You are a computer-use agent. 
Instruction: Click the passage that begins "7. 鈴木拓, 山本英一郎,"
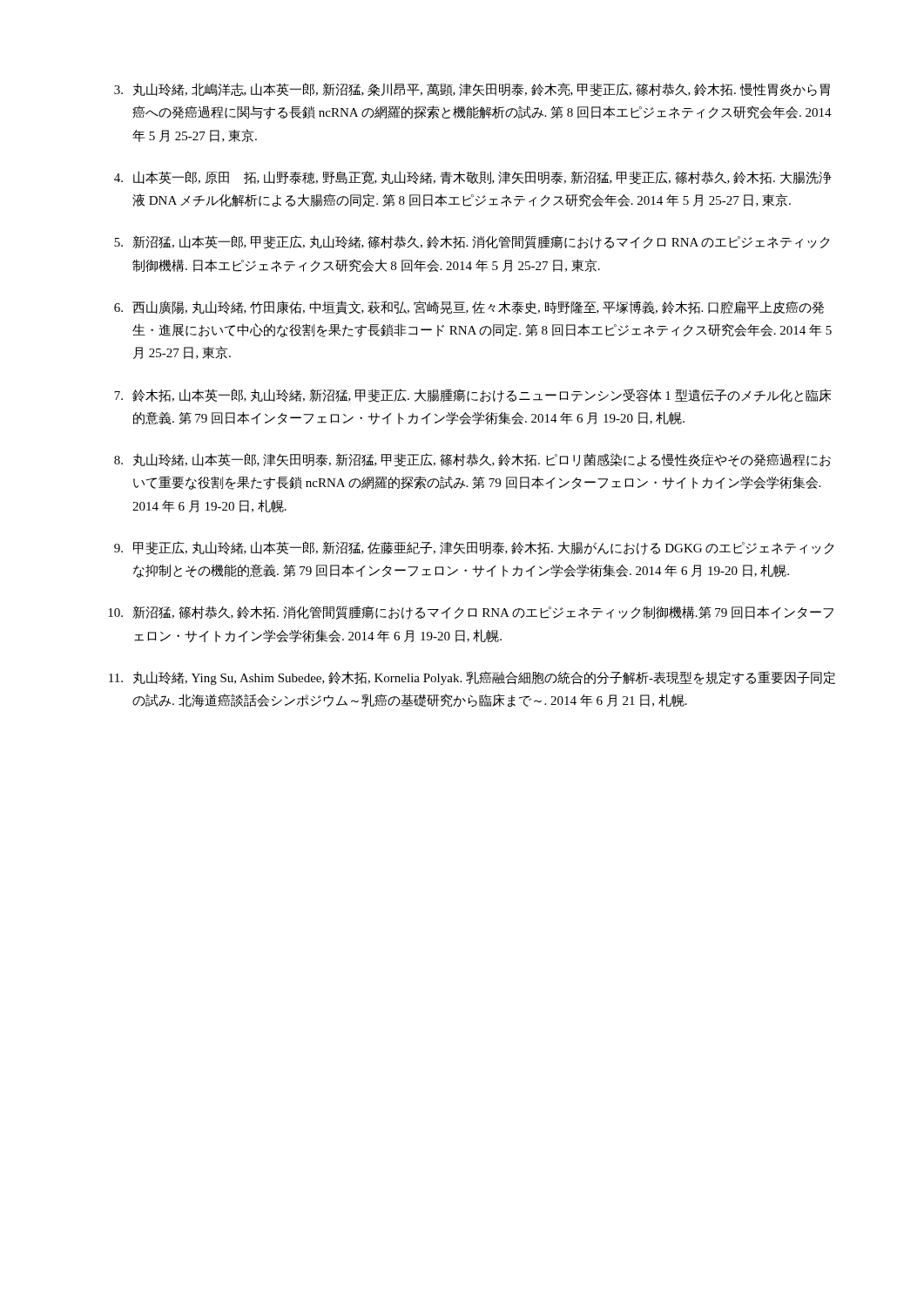click(x=462, y=407)
